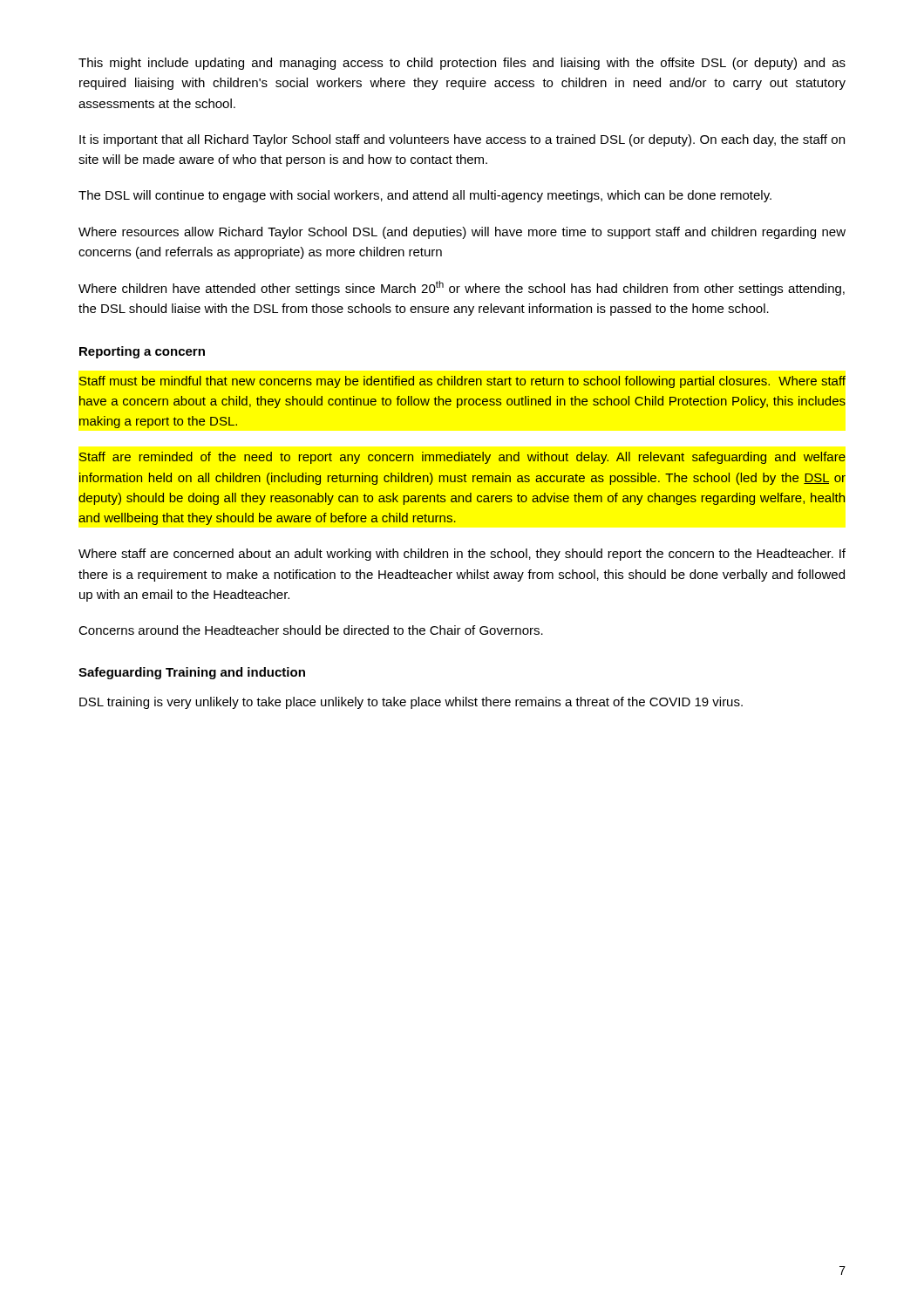Select the section header with the text "Reporting a concern"
This screenshot has width=924, height=1308.
(142, 351)
